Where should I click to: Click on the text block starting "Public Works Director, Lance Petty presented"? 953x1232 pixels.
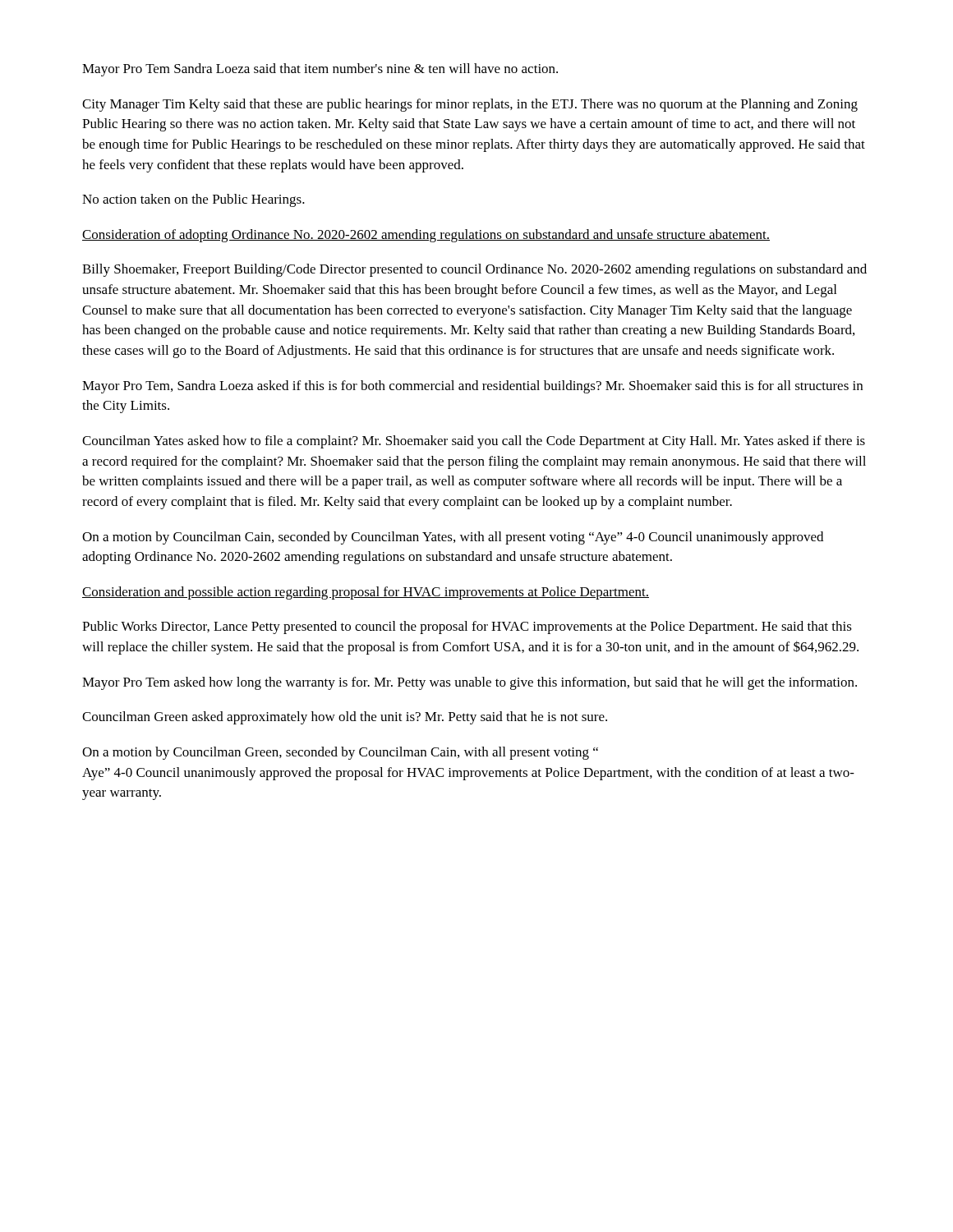[471, 637]
